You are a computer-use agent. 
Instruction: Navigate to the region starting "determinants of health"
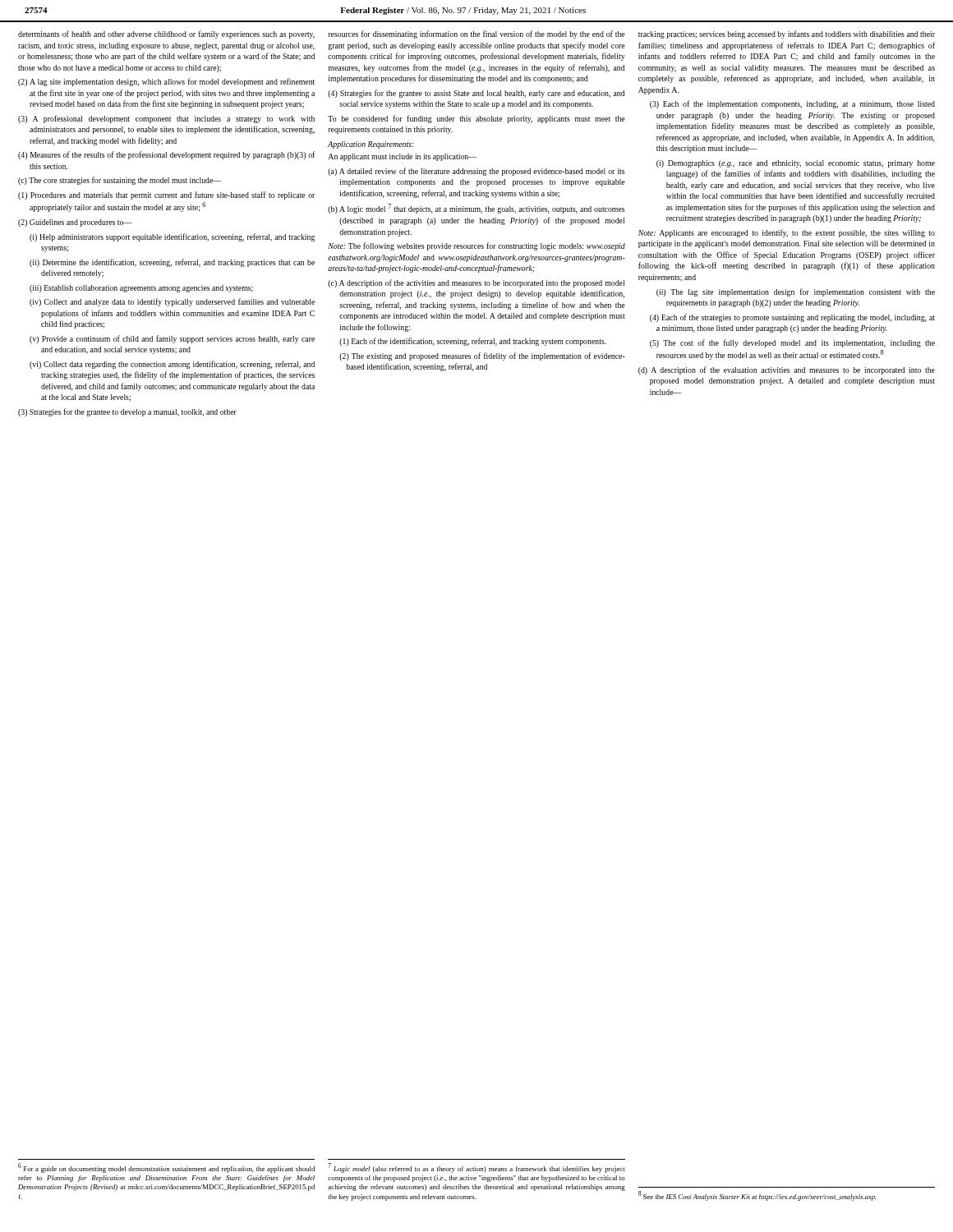pyautogui.click(x=166, y=34)
